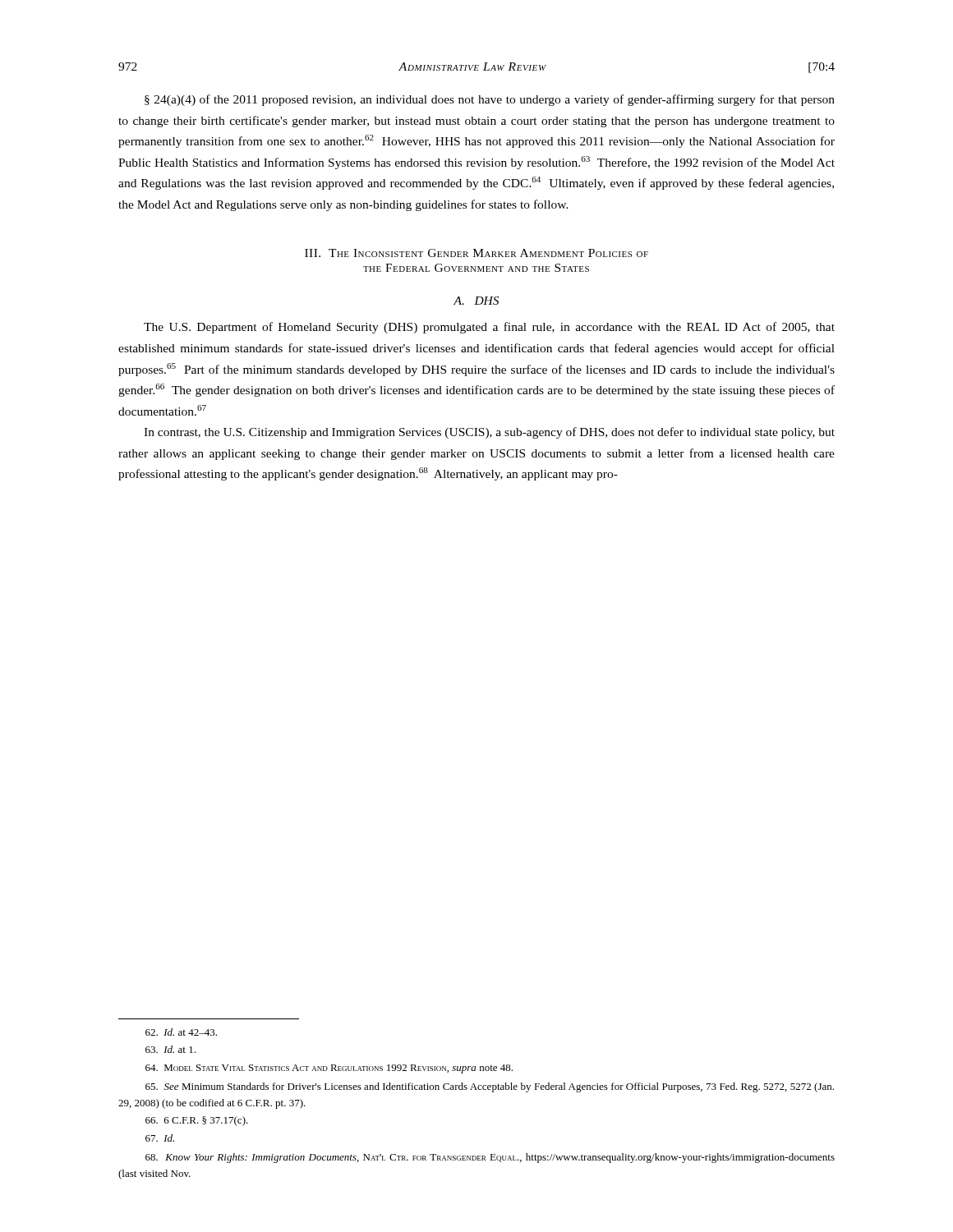Locate the block starting "Id. at 42–43."
Image resolution: width=953 pixels, height=1232 pixels.
tap(181, 1032)
